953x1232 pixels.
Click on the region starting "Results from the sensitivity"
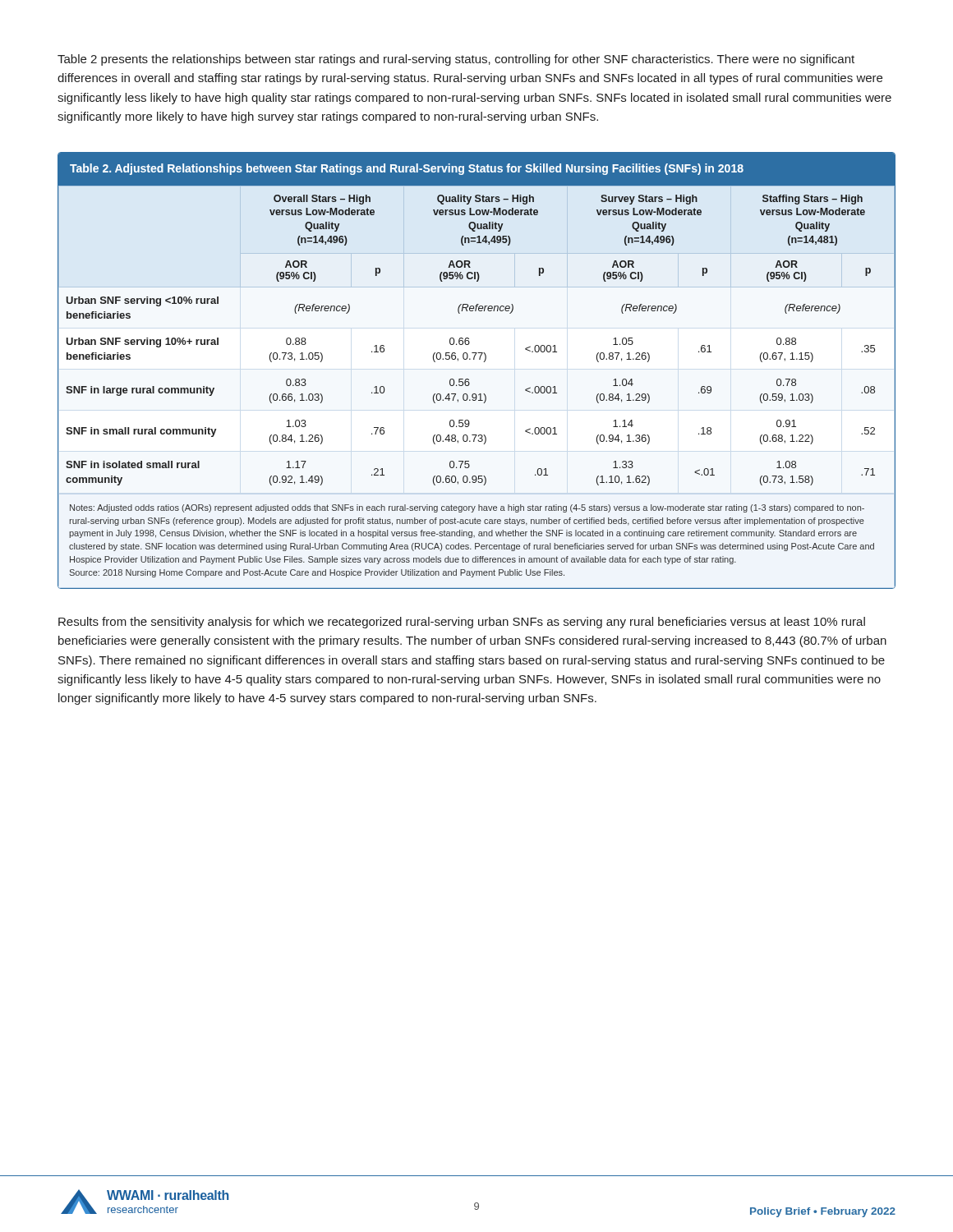point(472,660)
